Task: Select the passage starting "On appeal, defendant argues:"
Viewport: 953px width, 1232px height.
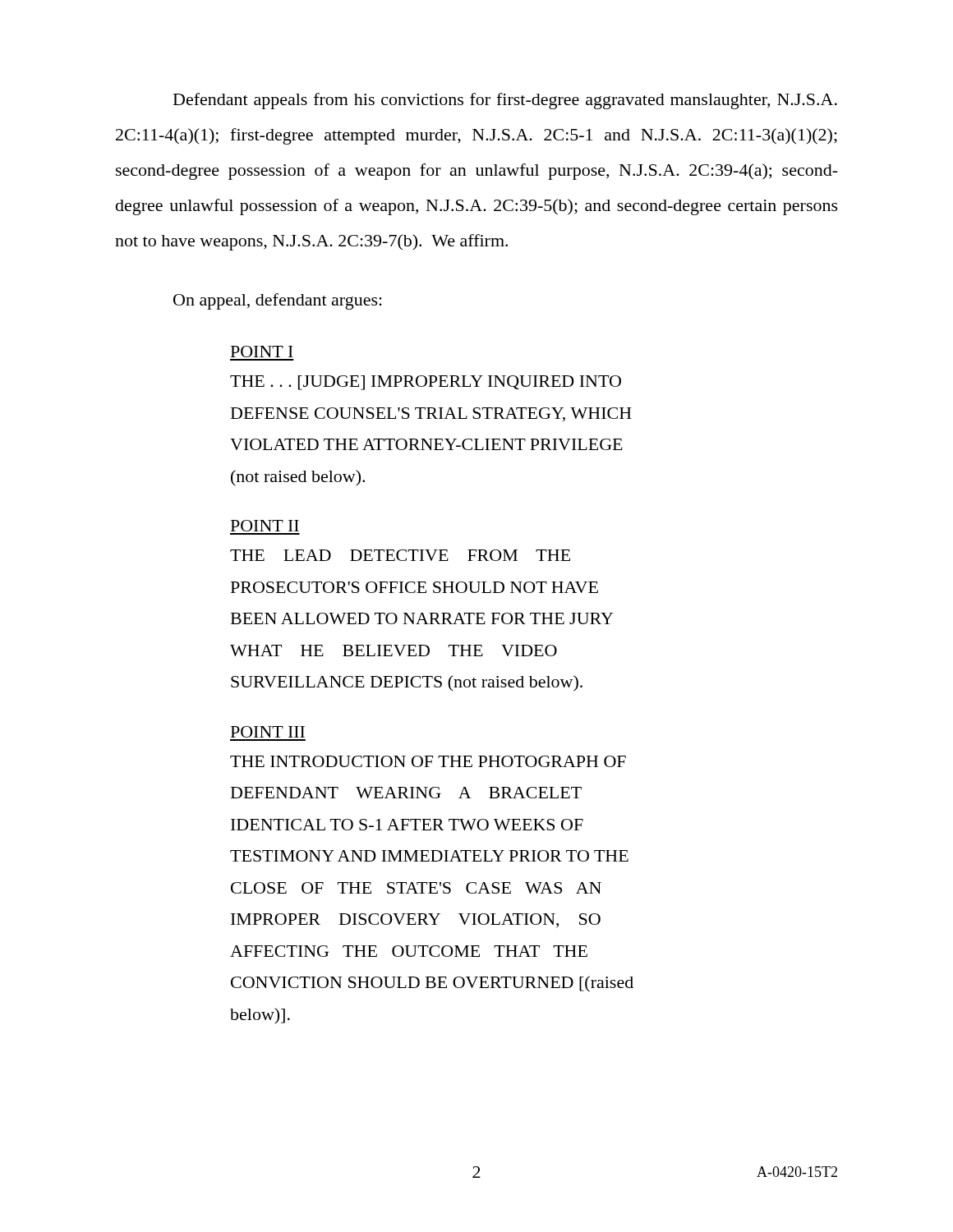Action: (278, 300)
